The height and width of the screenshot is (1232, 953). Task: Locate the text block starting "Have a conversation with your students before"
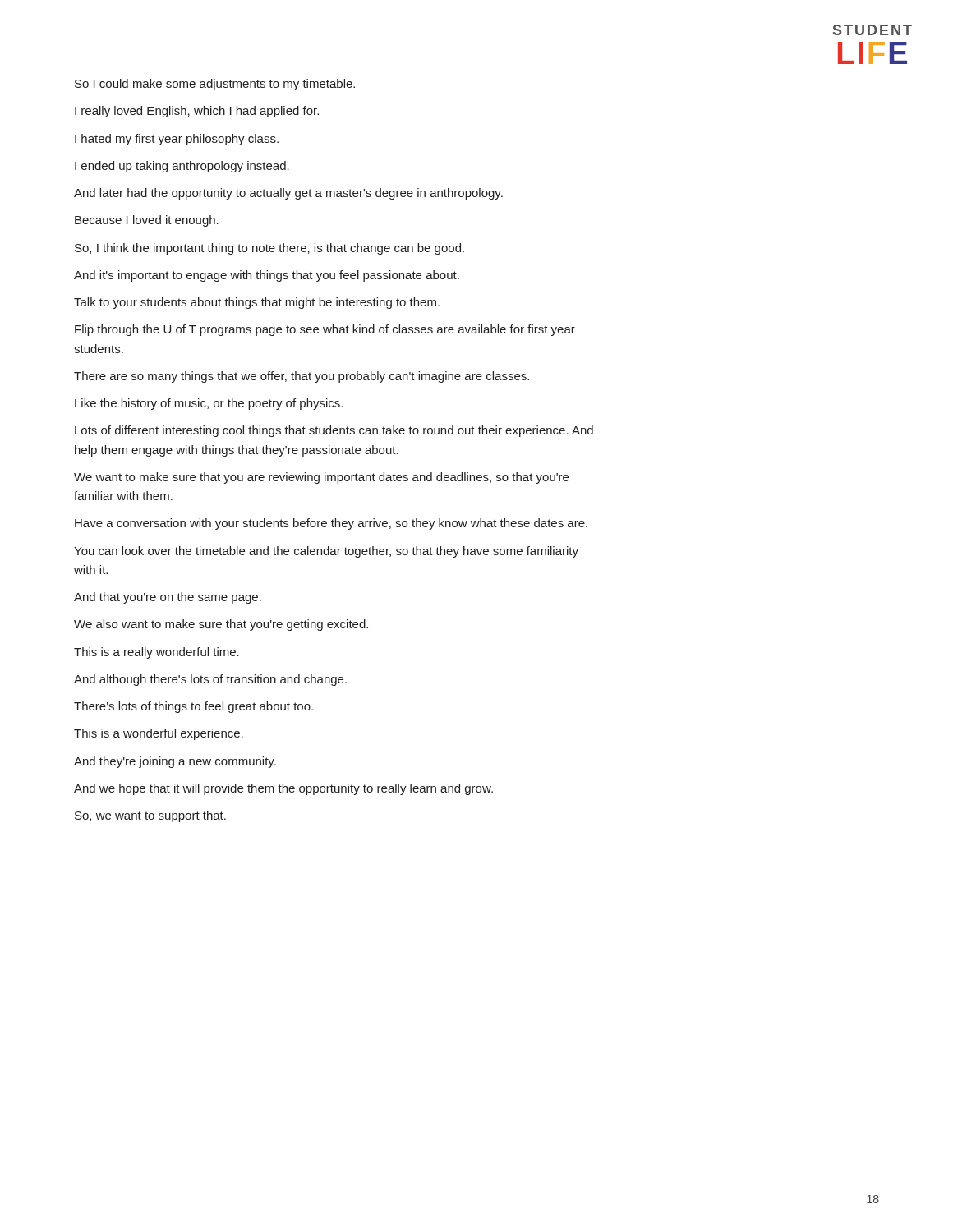tap(331, 523)
